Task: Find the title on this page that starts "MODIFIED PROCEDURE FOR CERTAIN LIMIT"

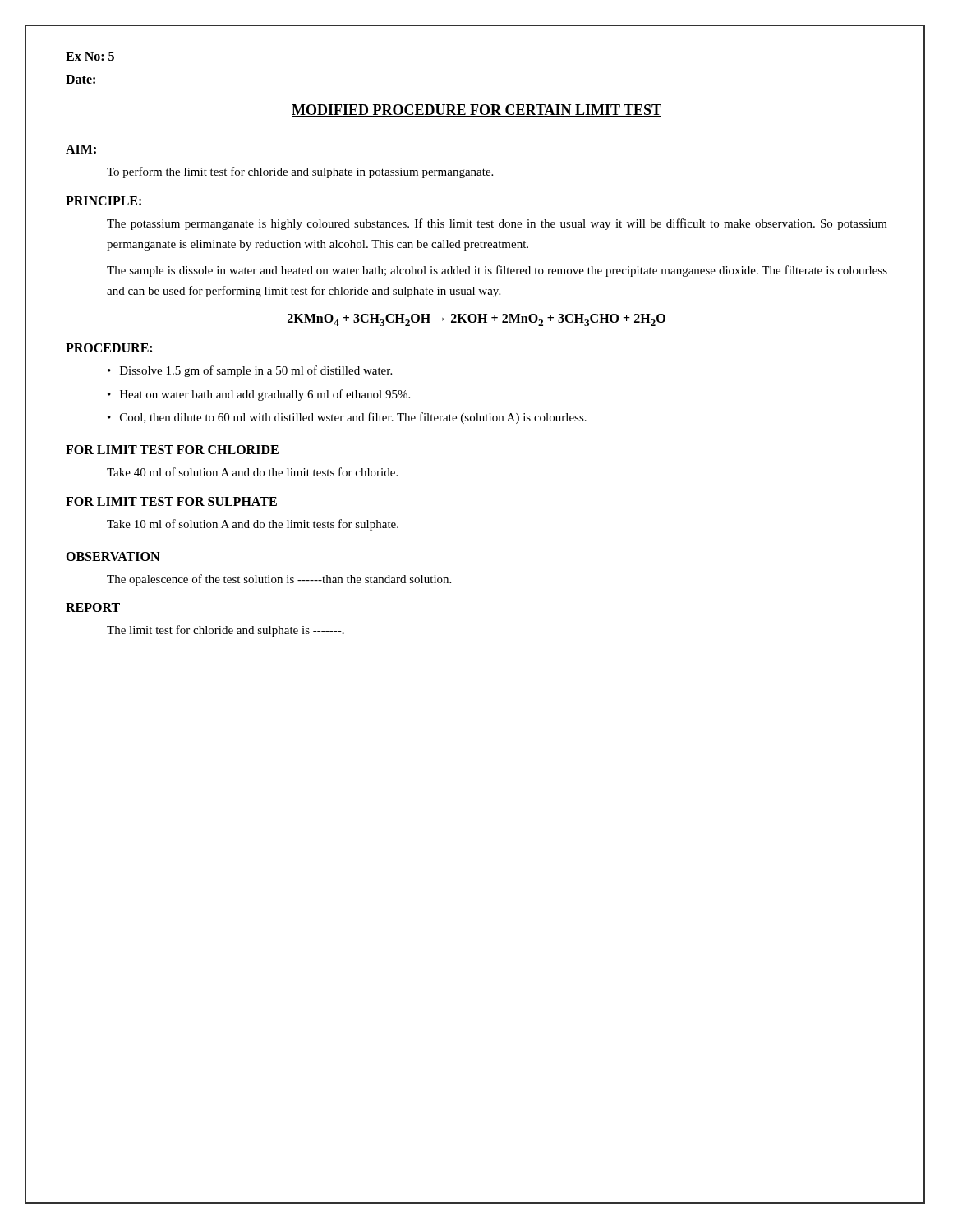Action: point(476,110)
